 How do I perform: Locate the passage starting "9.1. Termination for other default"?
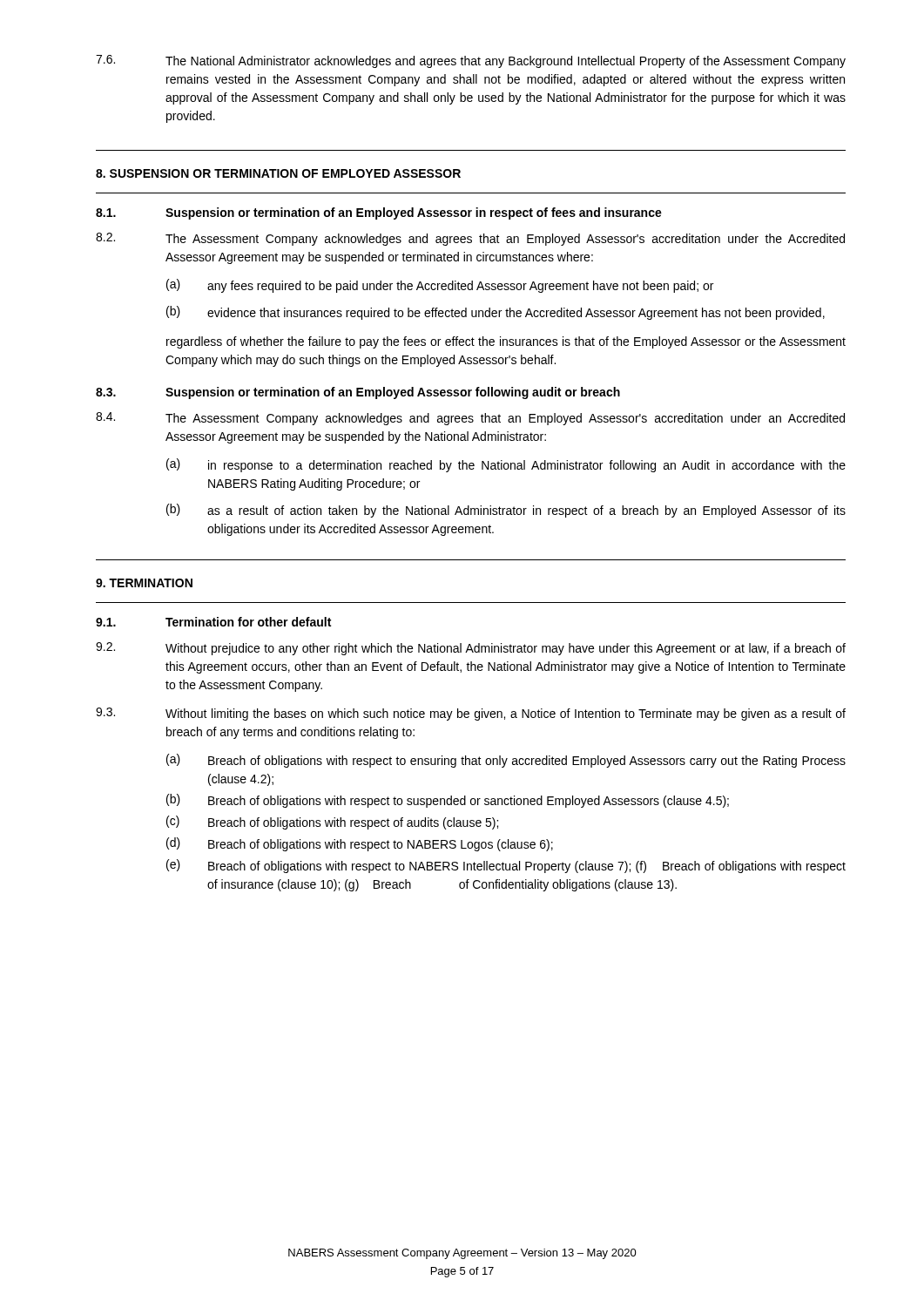pyautogui.click(x=213, y=622)
